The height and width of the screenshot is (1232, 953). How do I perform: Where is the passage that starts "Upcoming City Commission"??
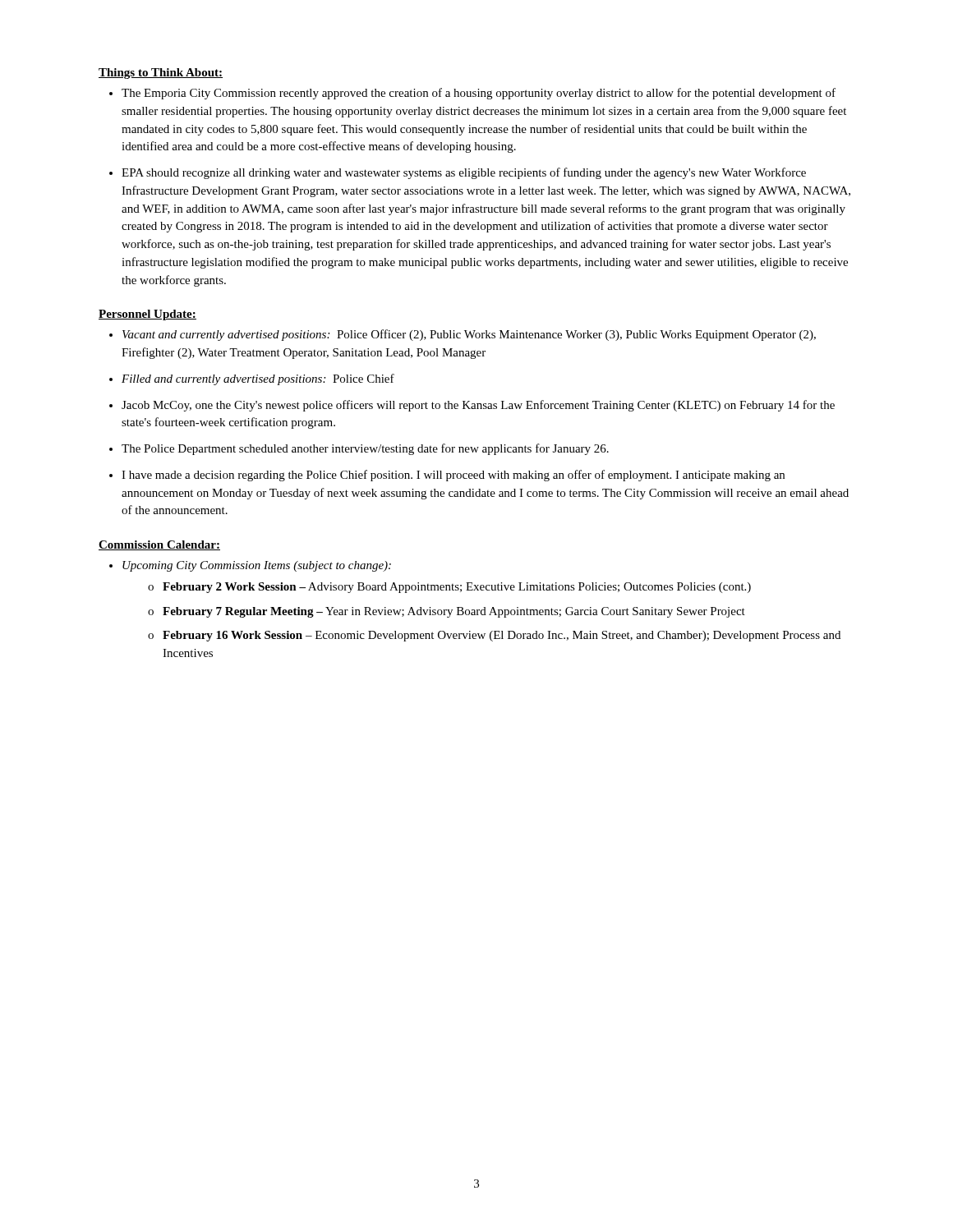click(488, 611)
